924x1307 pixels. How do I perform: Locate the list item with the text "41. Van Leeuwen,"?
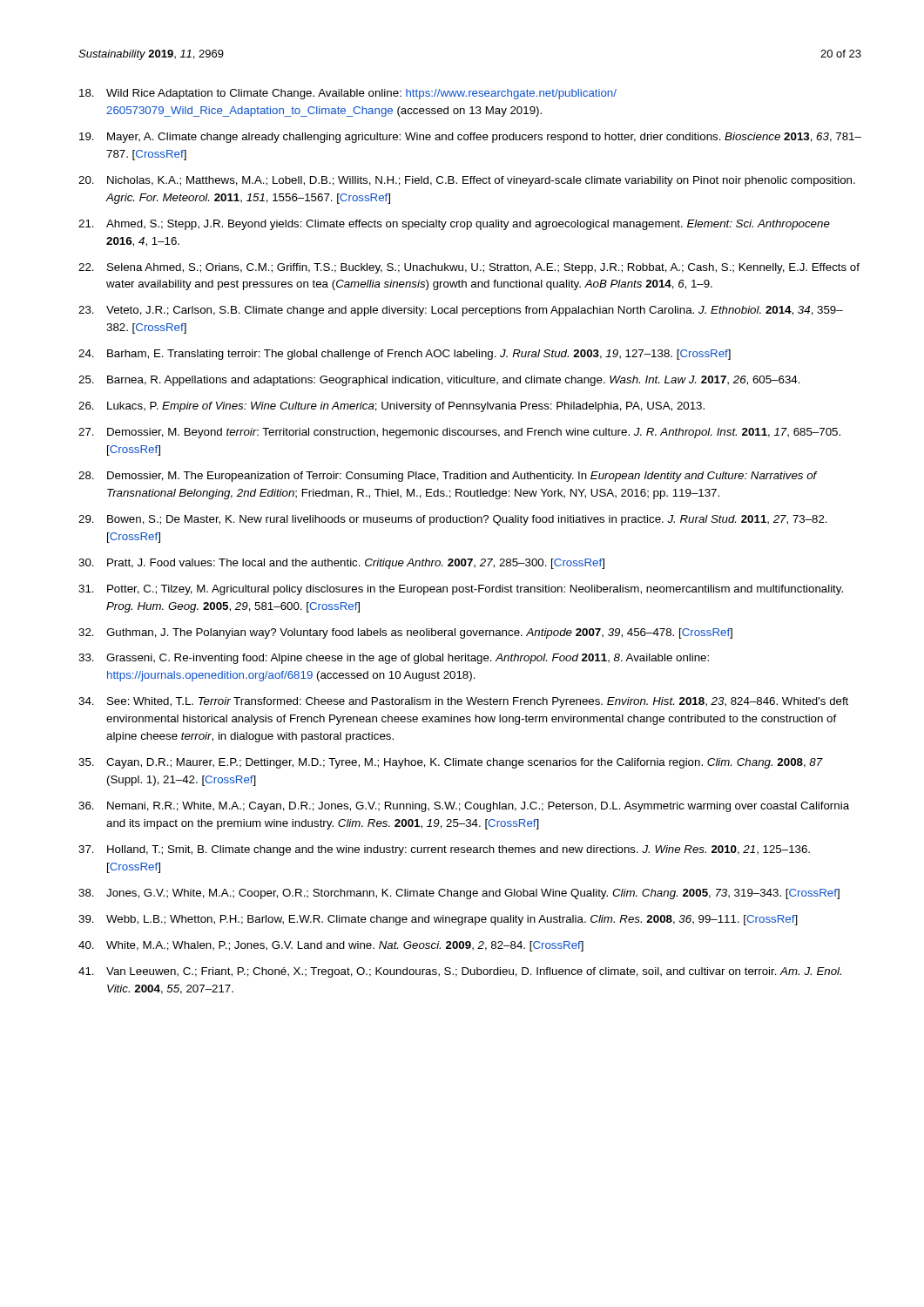tap(470, 980)
